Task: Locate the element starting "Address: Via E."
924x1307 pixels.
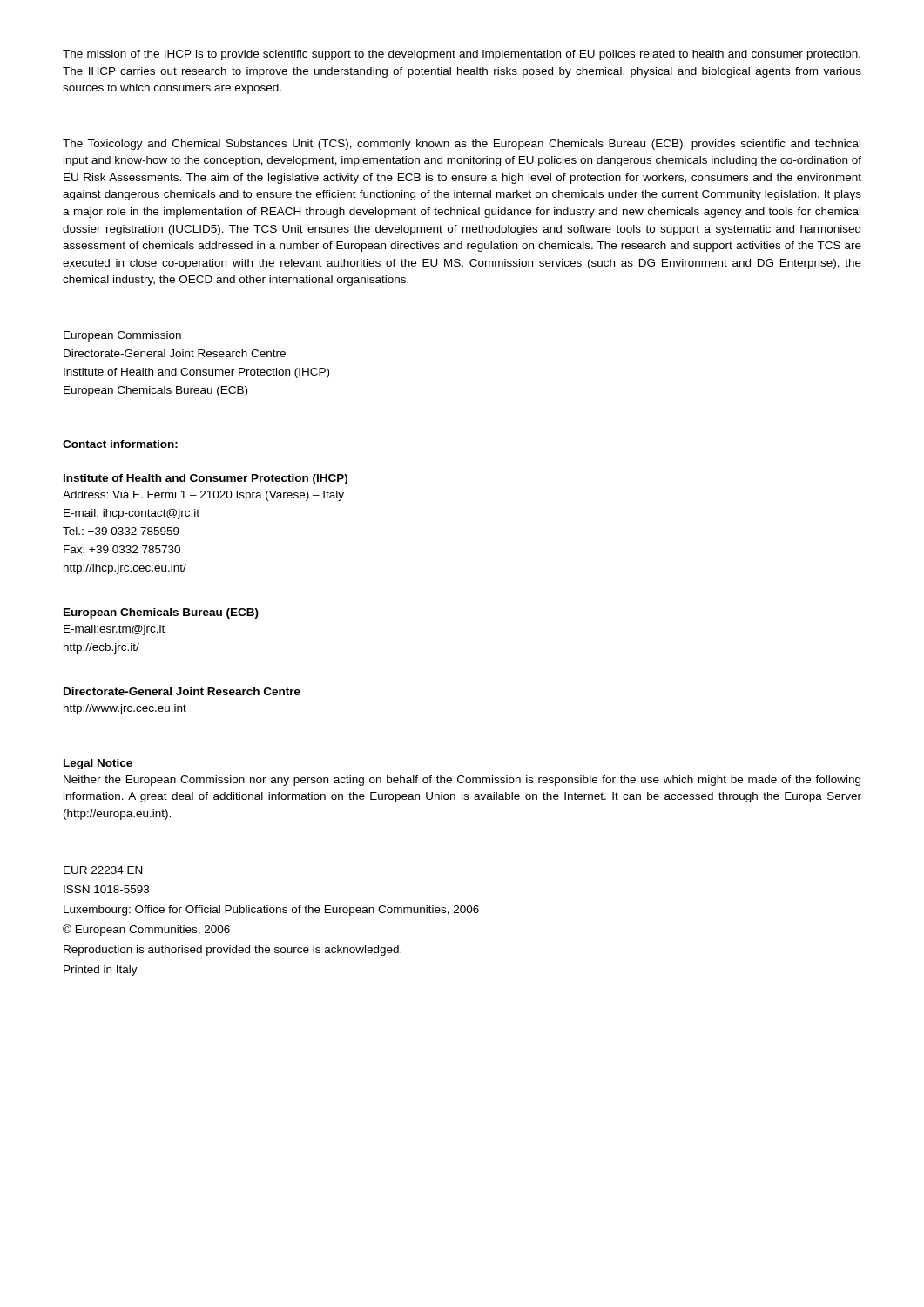Action: coord(203,496)
